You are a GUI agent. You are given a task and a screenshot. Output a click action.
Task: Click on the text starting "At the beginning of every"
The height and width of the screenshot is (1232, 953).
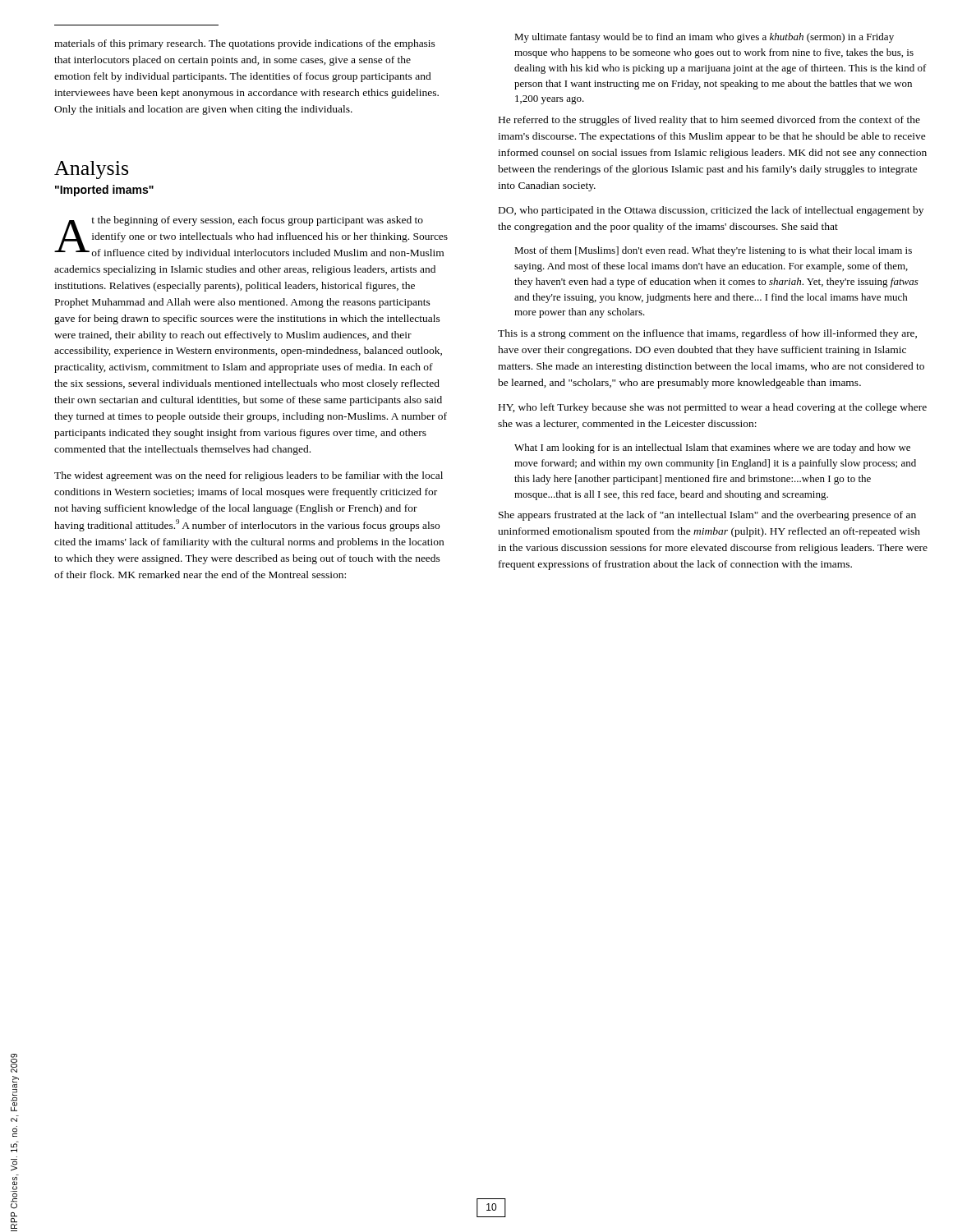251,333
